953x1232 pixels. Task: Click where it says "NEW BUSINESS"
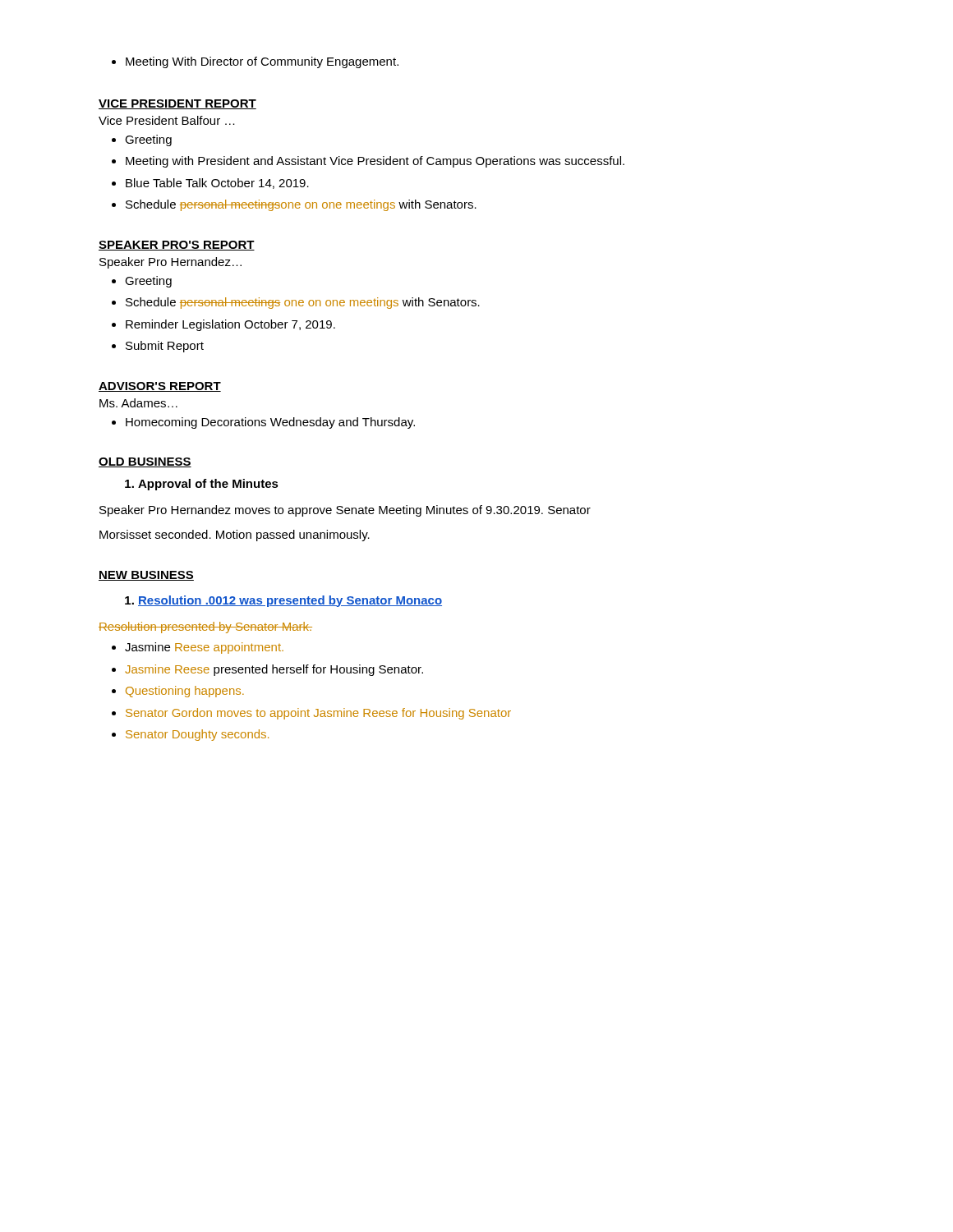146,574
